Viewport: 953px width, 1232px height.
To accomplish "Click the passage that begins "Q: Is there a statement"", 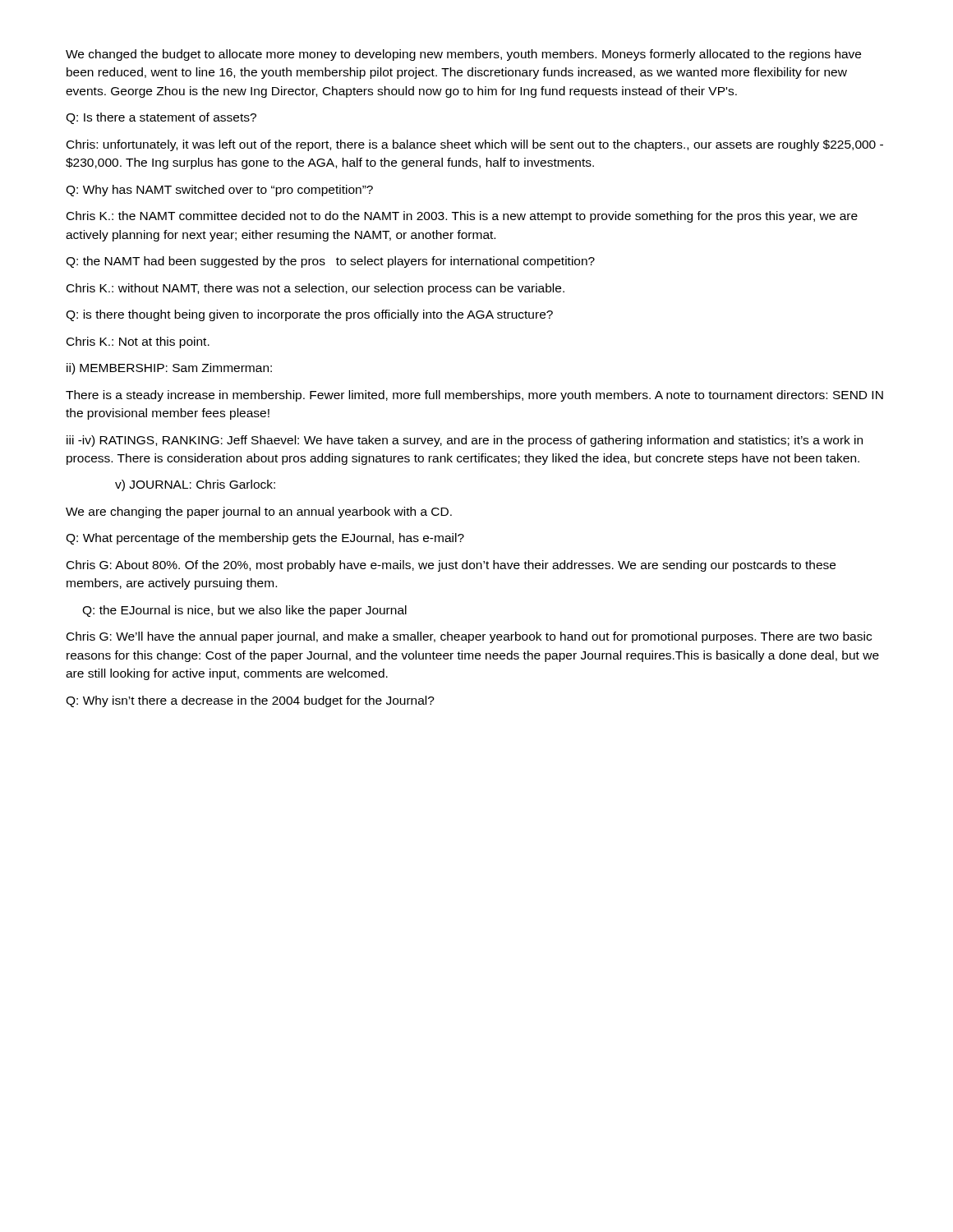I will point(161,117).
